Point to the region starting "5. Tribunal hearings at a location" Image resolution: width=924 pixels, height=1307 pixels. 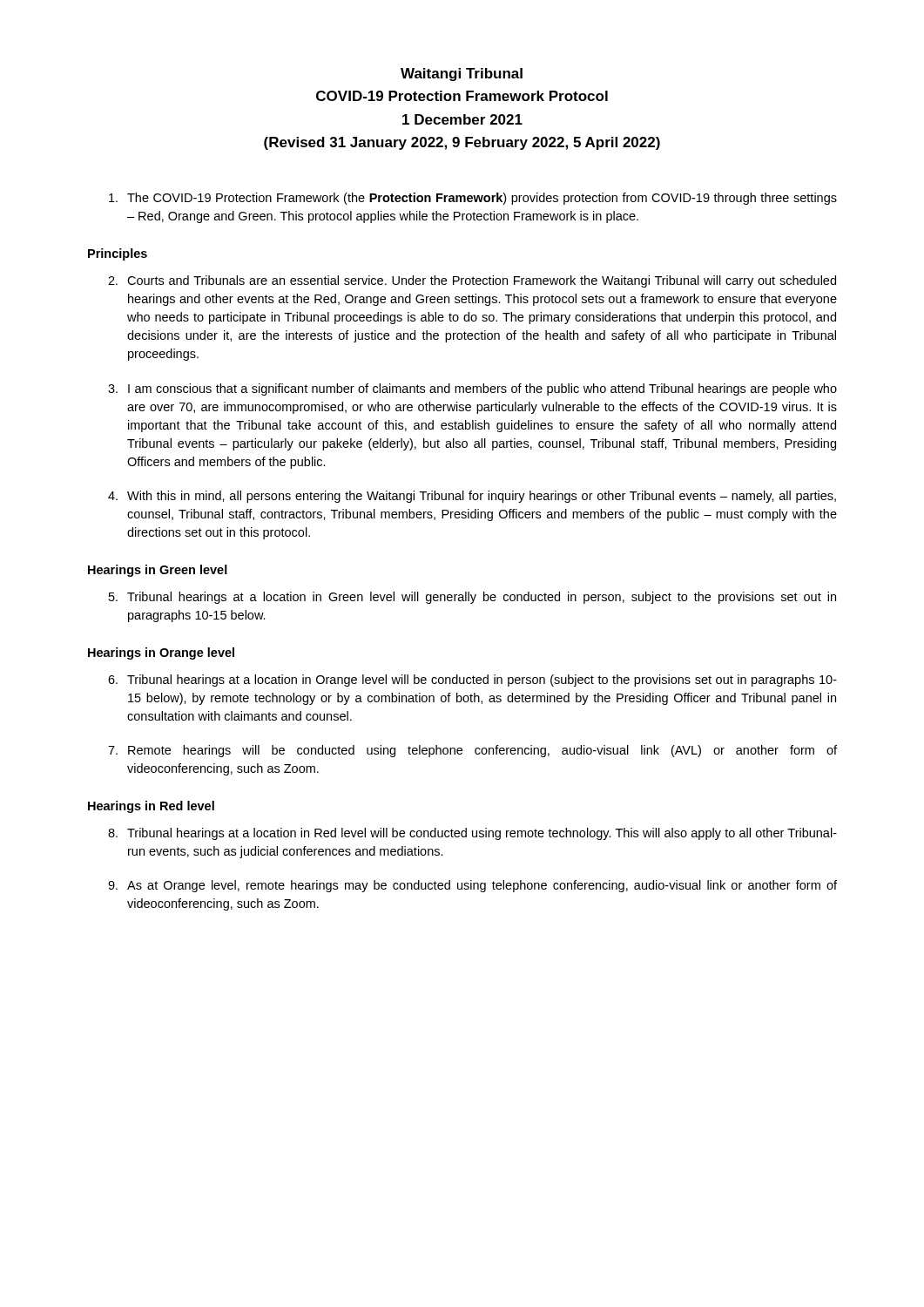[462, 606]
